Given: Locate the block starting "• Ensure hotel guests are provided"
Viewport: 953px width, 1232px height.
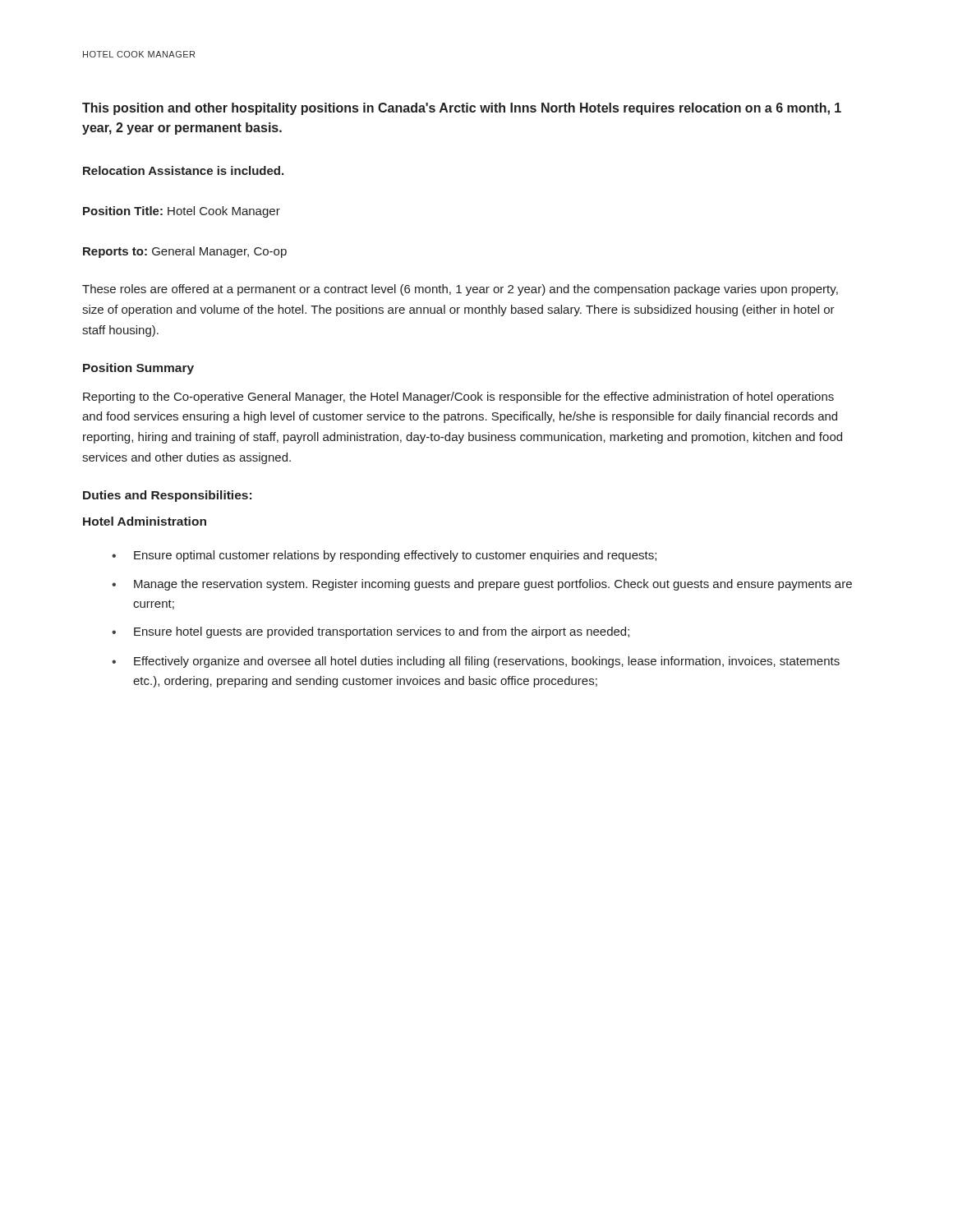Looking at the screenshot, I should [x=483, y=632].
